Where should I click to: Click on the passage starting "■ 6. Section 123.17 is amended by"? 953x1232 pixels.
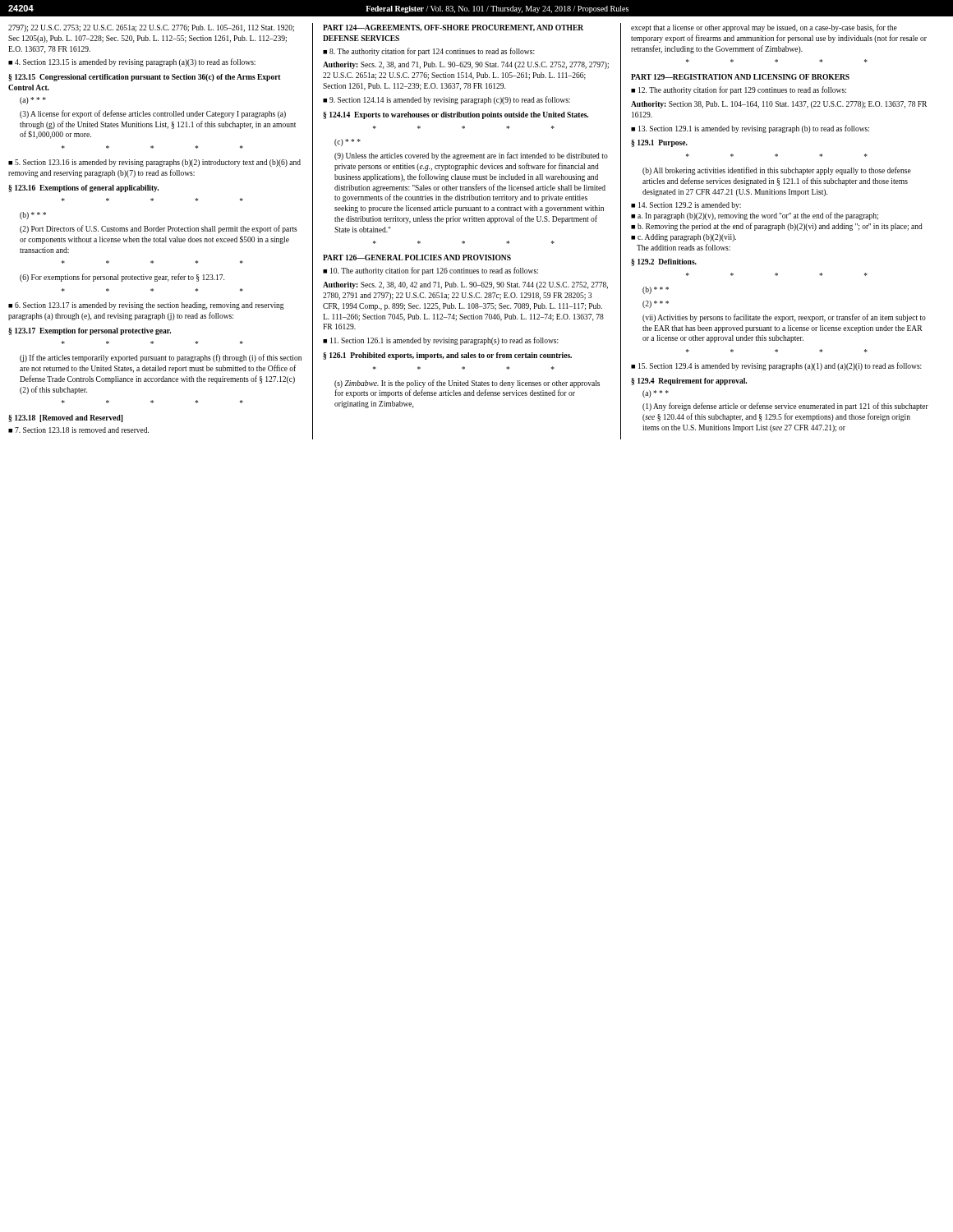[155, 311]
